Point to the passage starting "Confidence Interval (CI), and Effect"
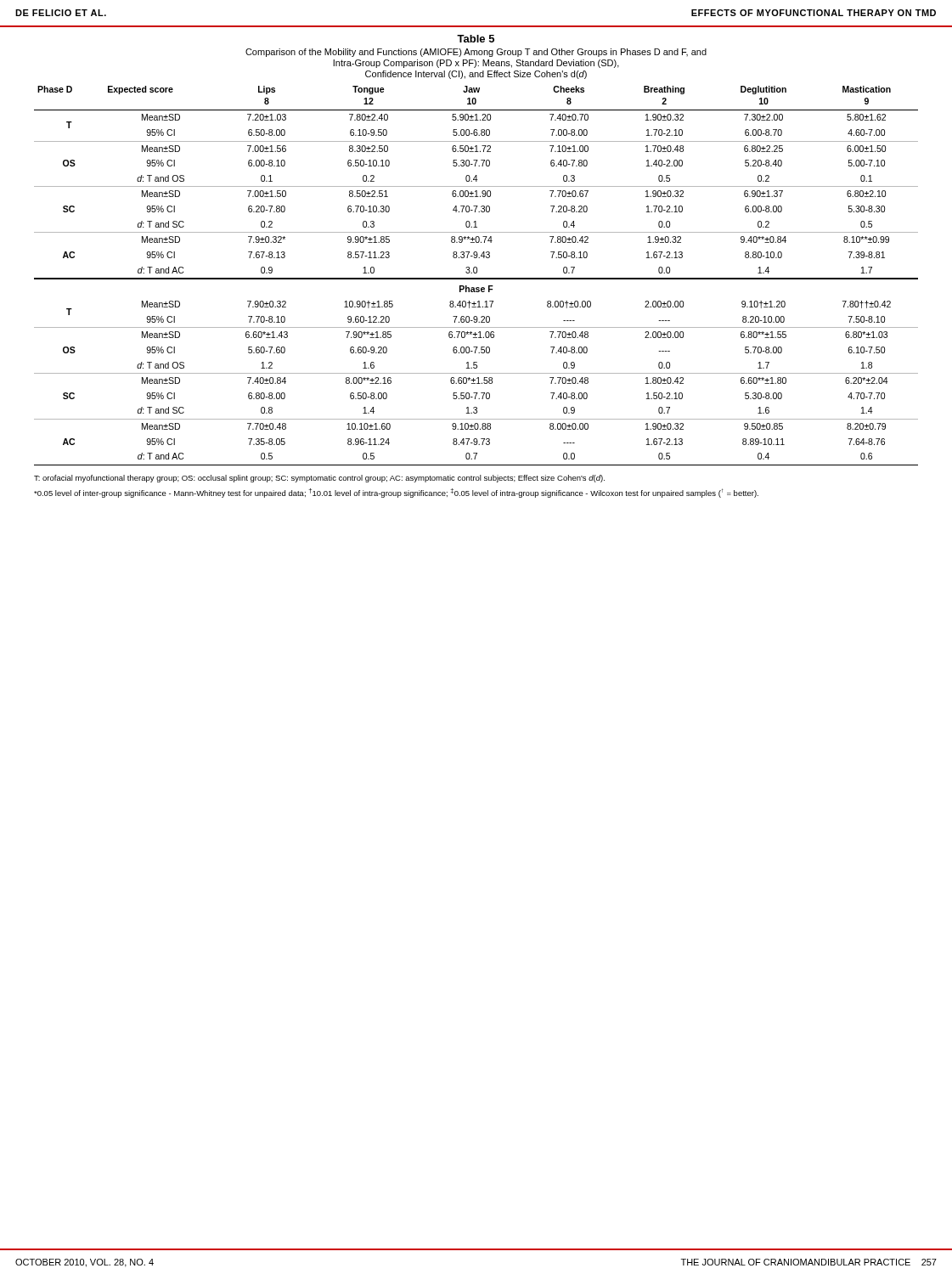952x1274 pixels. [476, 74]
